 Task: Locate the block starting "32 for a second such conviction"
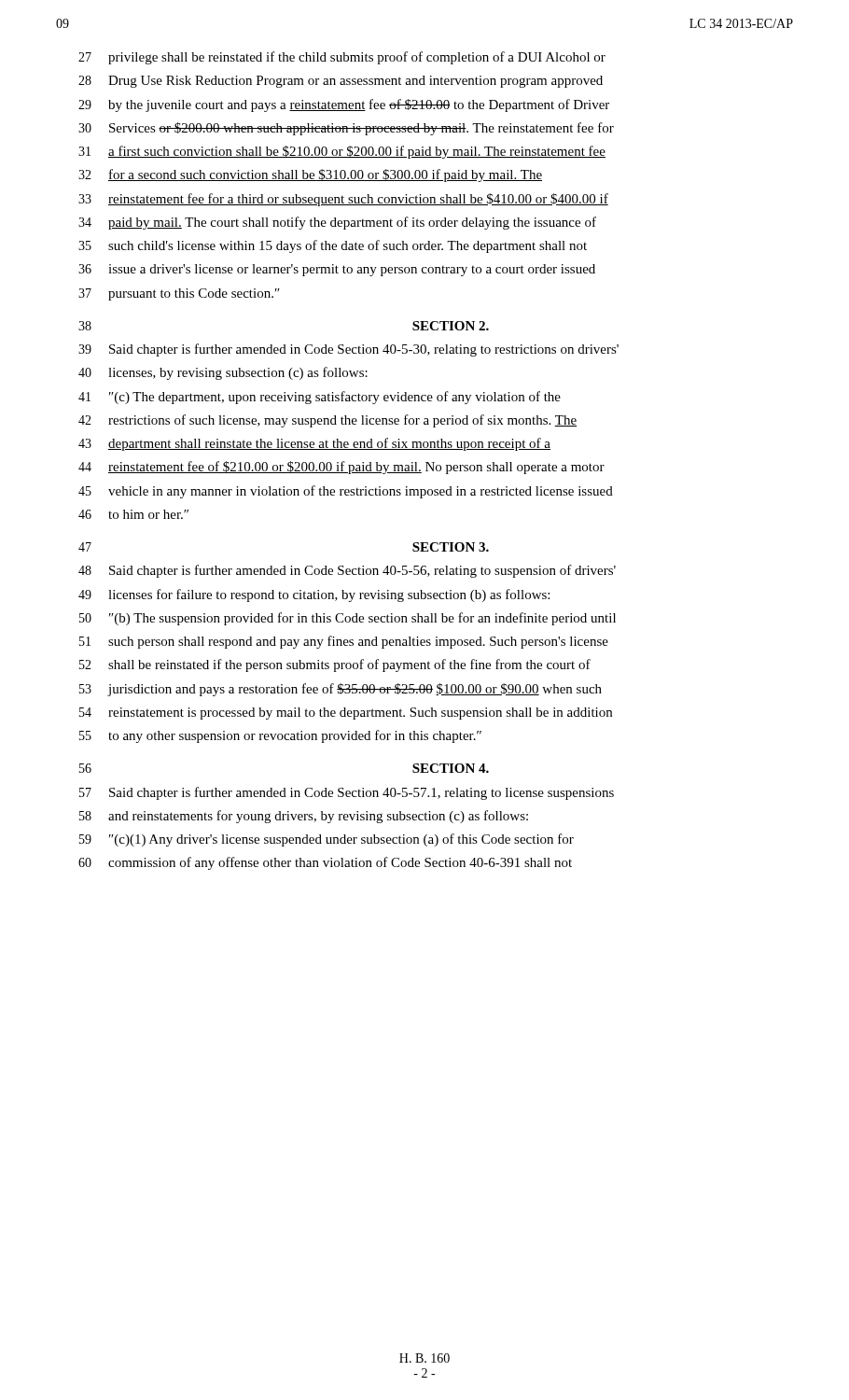coord(424,175)
